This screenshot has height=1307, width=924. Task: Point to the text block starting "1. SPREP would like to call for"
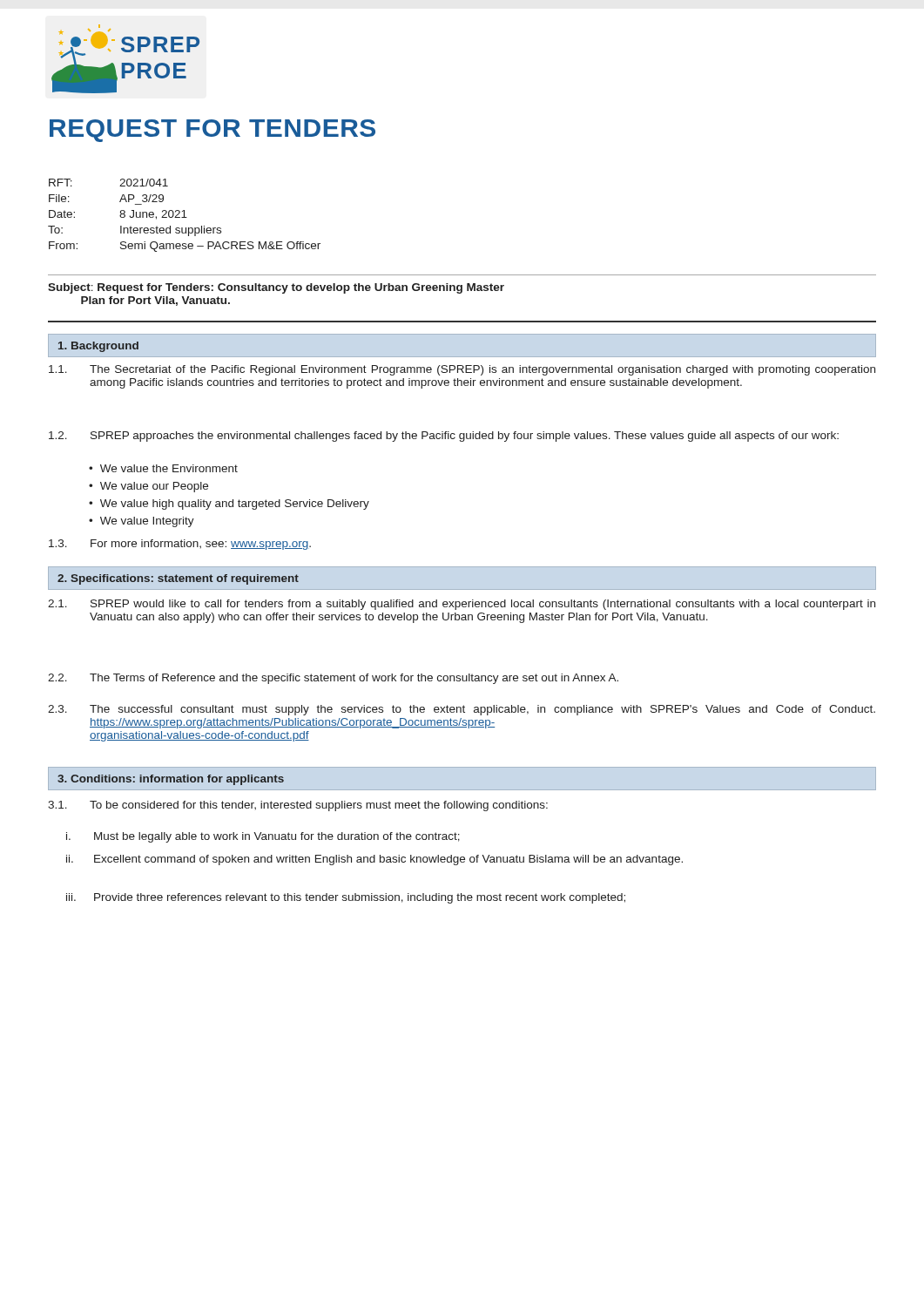tap(462, 610)
